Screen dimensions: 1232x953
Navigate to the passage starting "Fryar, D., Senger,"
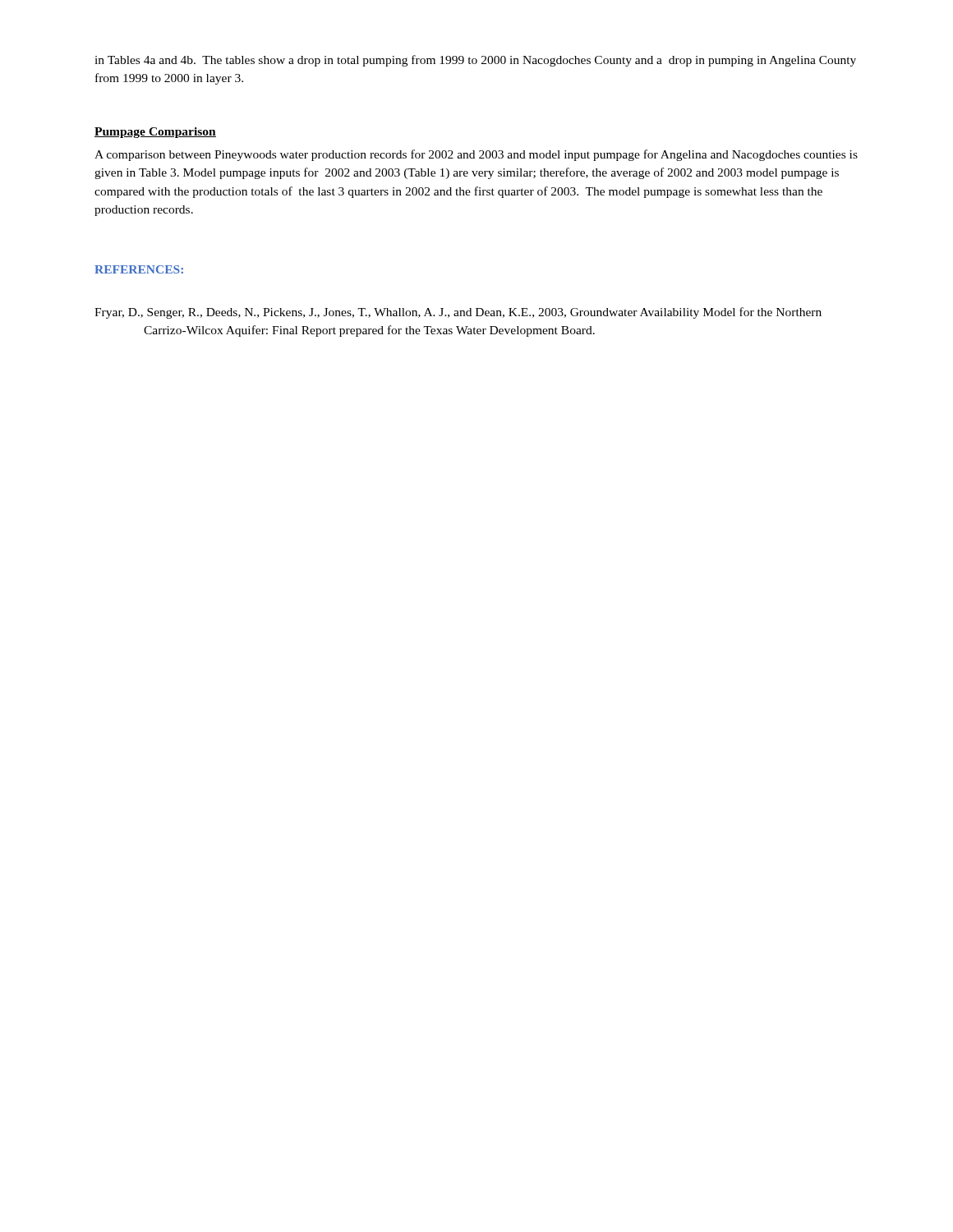click(458, 321)
